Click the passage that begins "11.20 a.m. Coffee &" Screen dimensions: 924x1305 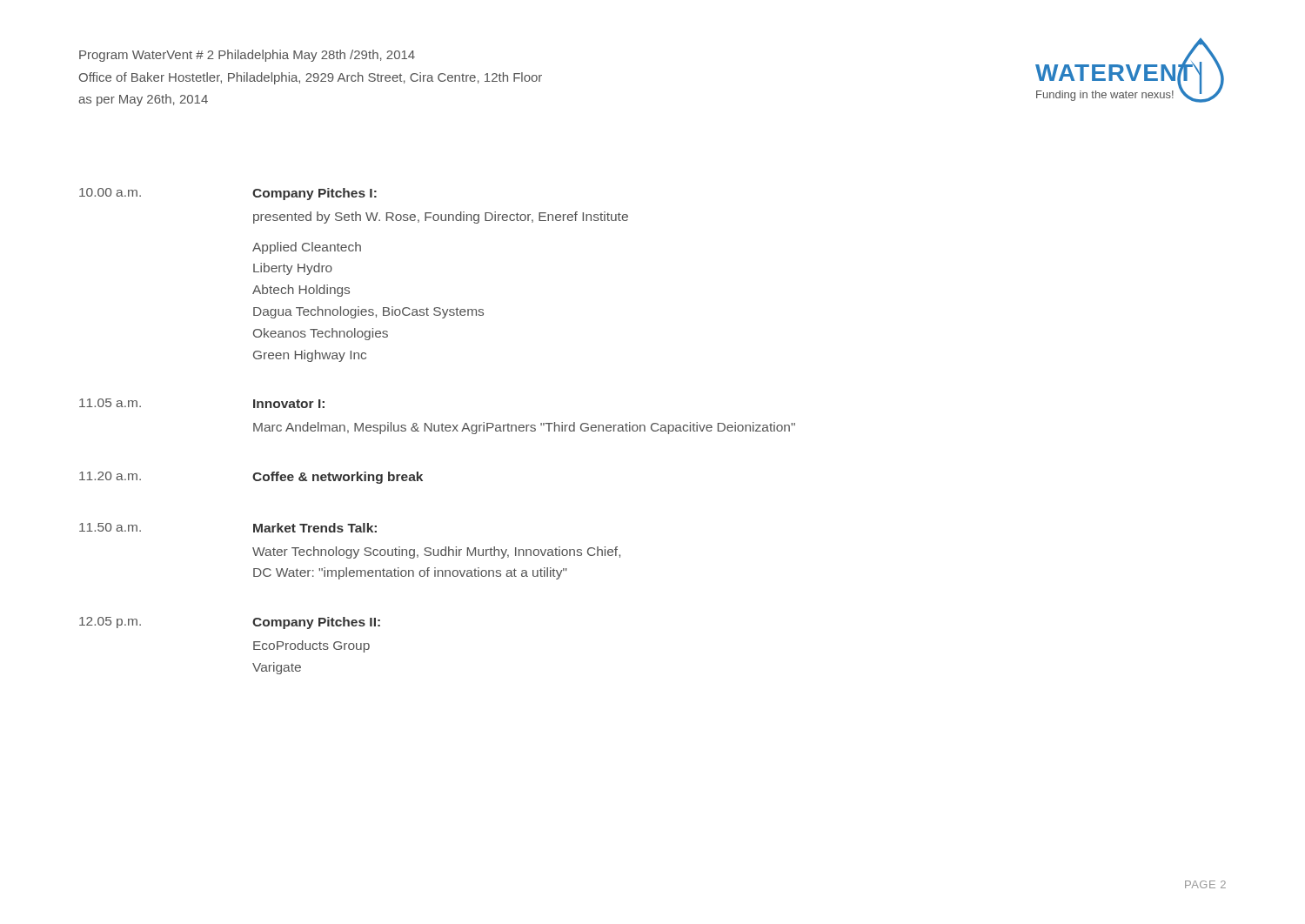251,478
